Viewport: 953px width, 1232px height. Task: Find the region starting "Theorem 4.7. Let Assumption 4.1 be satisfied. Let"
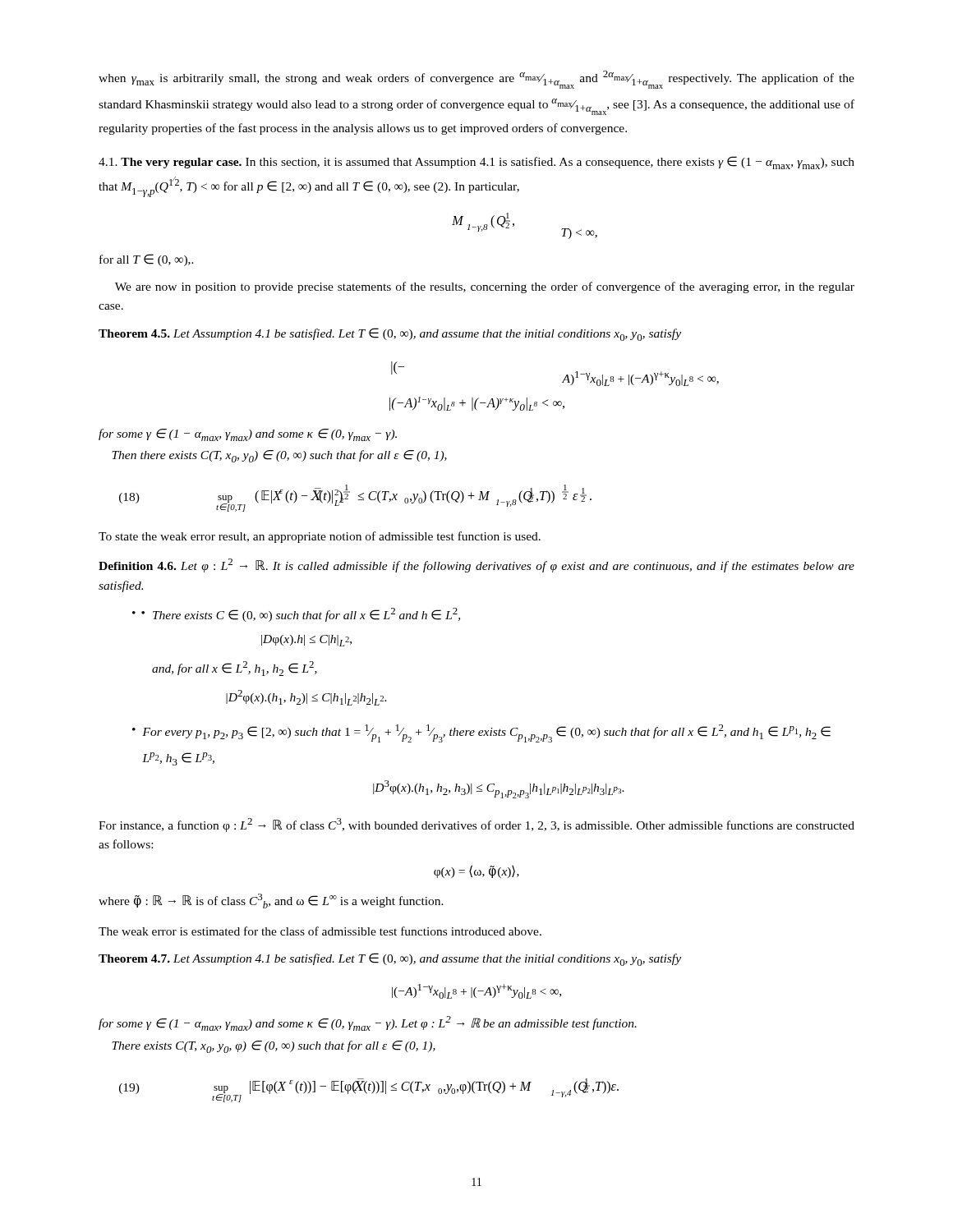point(390,960)
